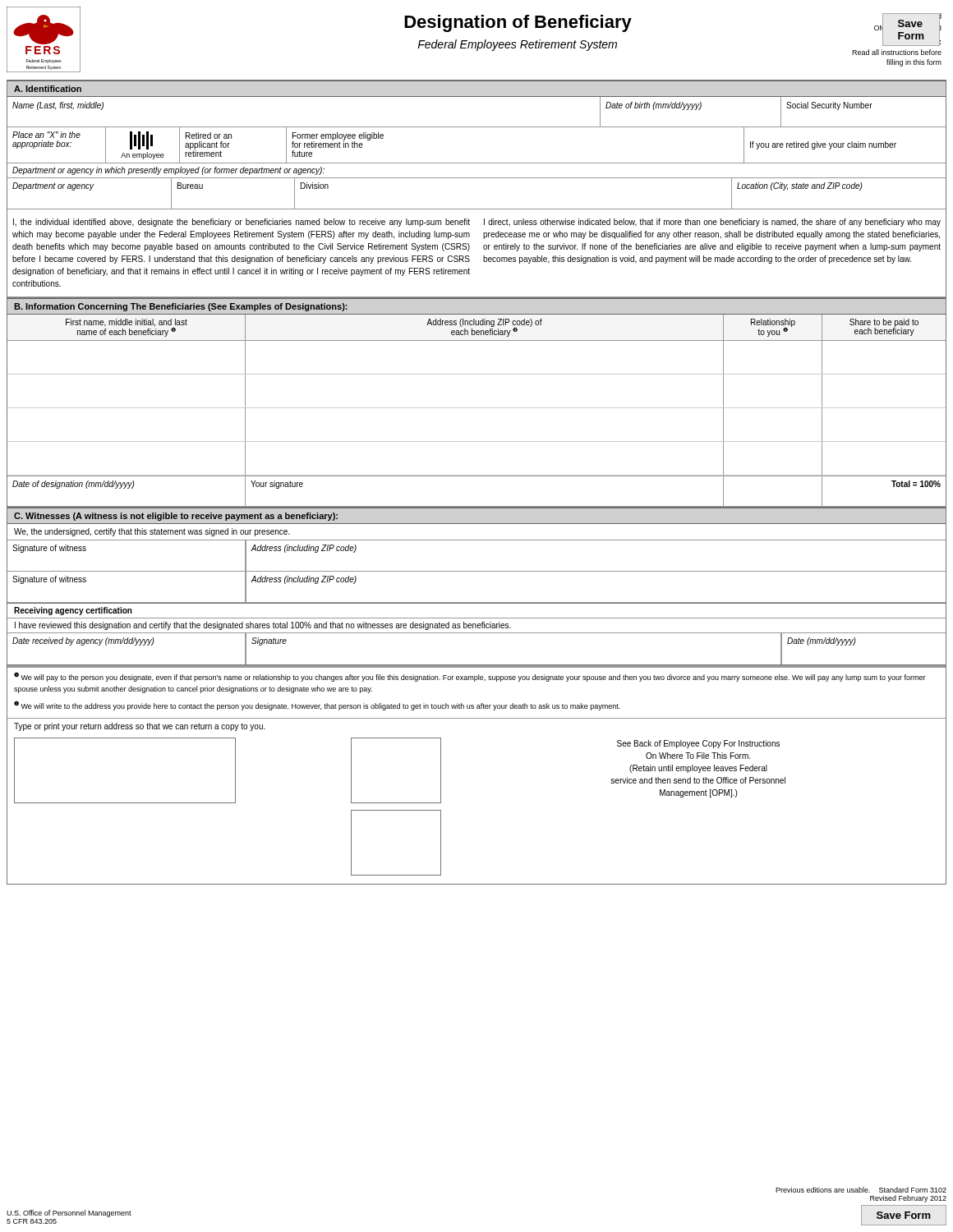Navigate to the region starting "See Back of Employee Copy For"
This screenshot has width=953, height=1232.
tap(698, 768)
